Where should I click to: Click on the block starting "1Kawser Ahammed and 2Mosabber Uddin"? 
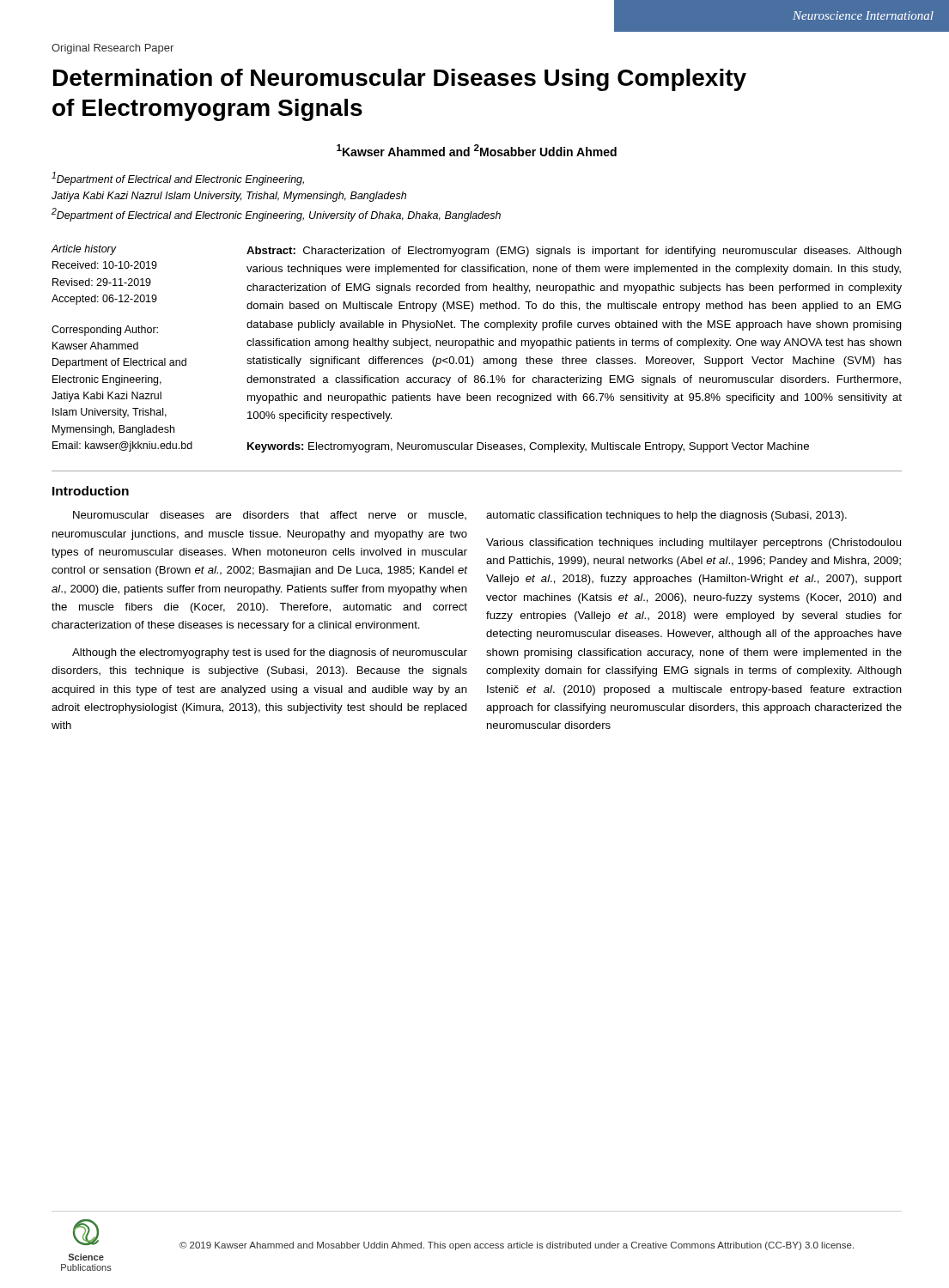(477, 150)
